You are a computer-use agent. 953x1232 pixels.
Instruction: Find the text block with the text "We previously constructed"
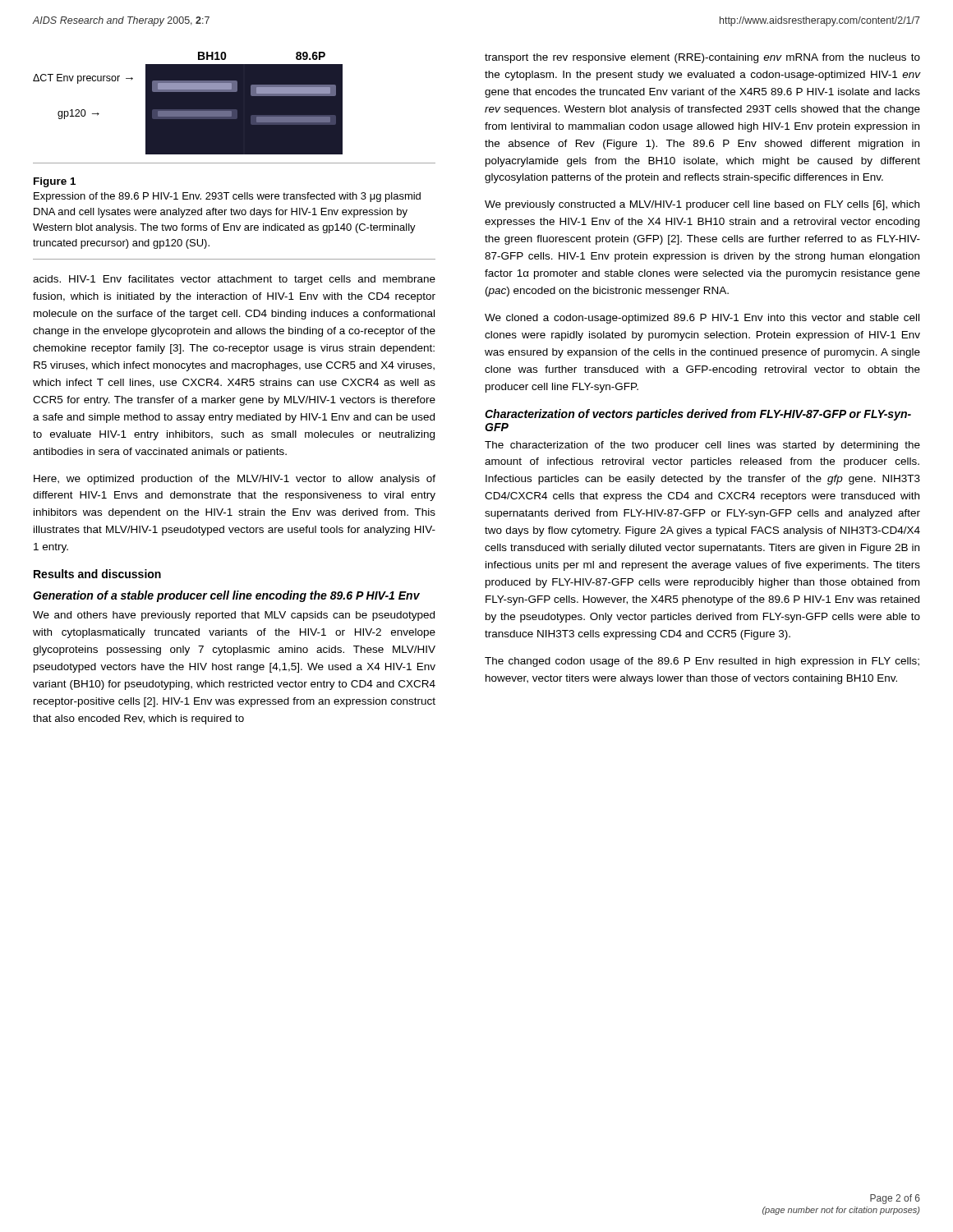[x=702, y=247]
